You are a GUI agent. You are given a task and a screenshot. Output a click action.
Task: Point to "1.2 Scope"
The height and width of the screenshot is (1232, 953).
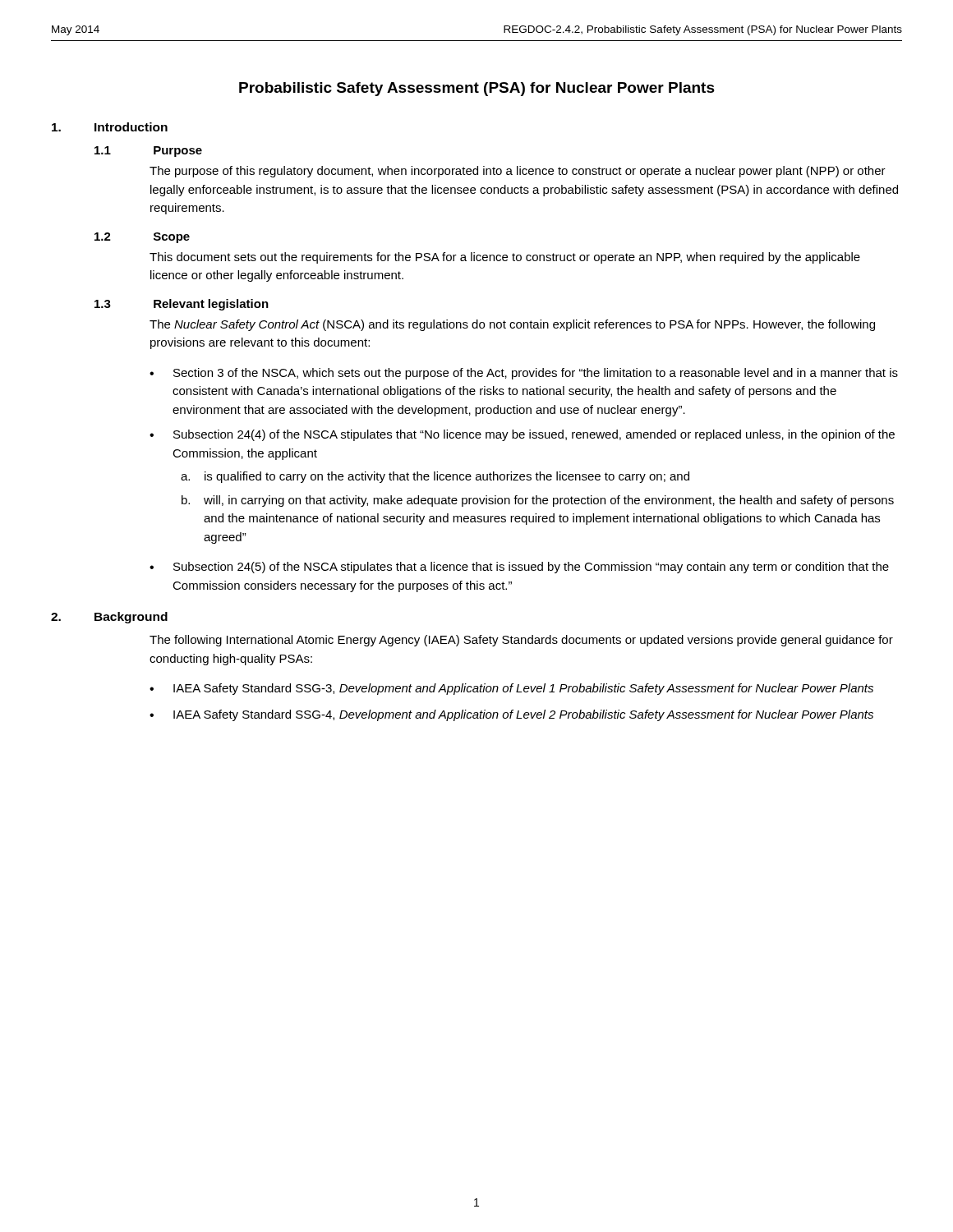pos(142,236)
